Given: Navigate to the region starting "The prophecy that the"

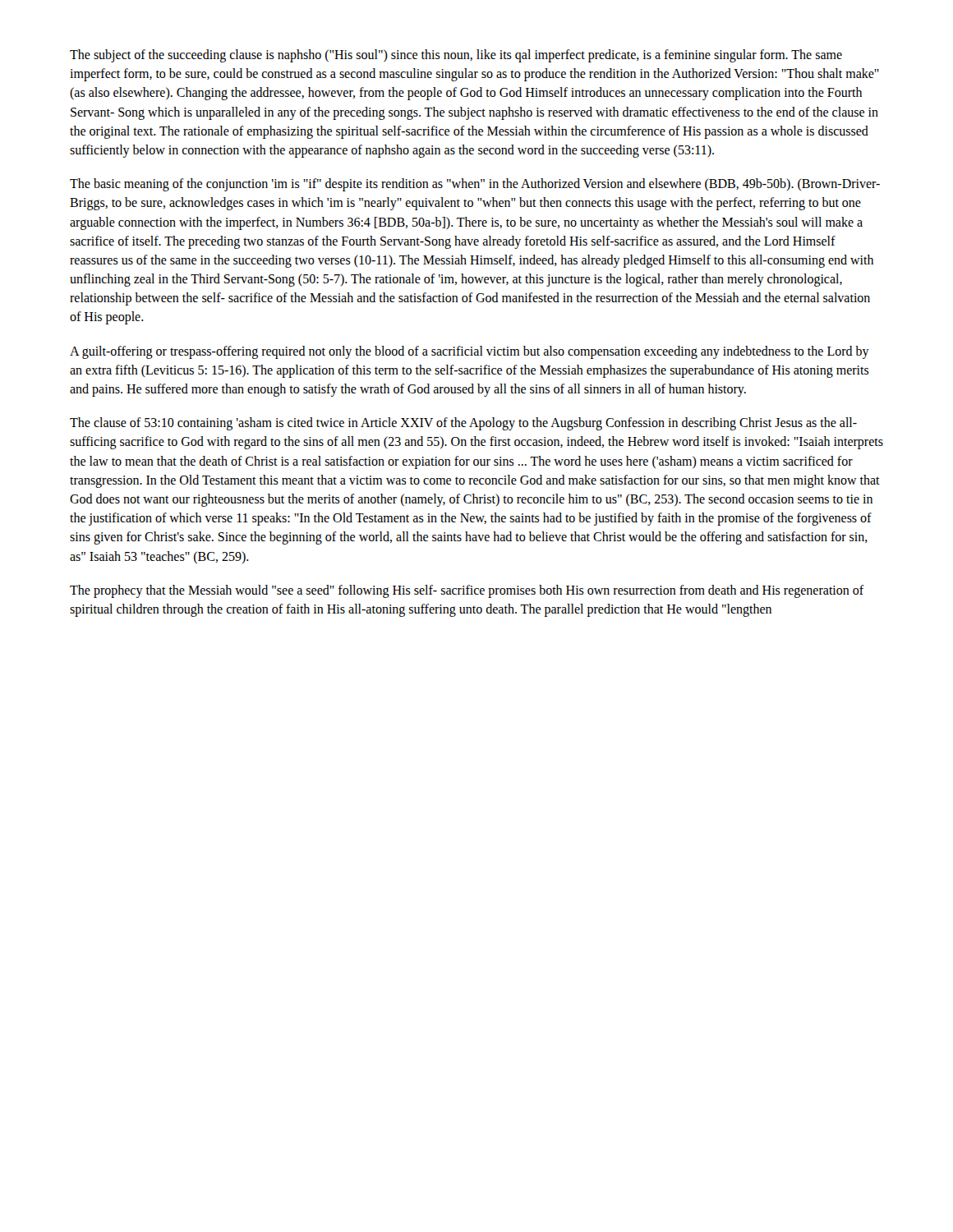Looking at the screenshot, I should point(467,599).
